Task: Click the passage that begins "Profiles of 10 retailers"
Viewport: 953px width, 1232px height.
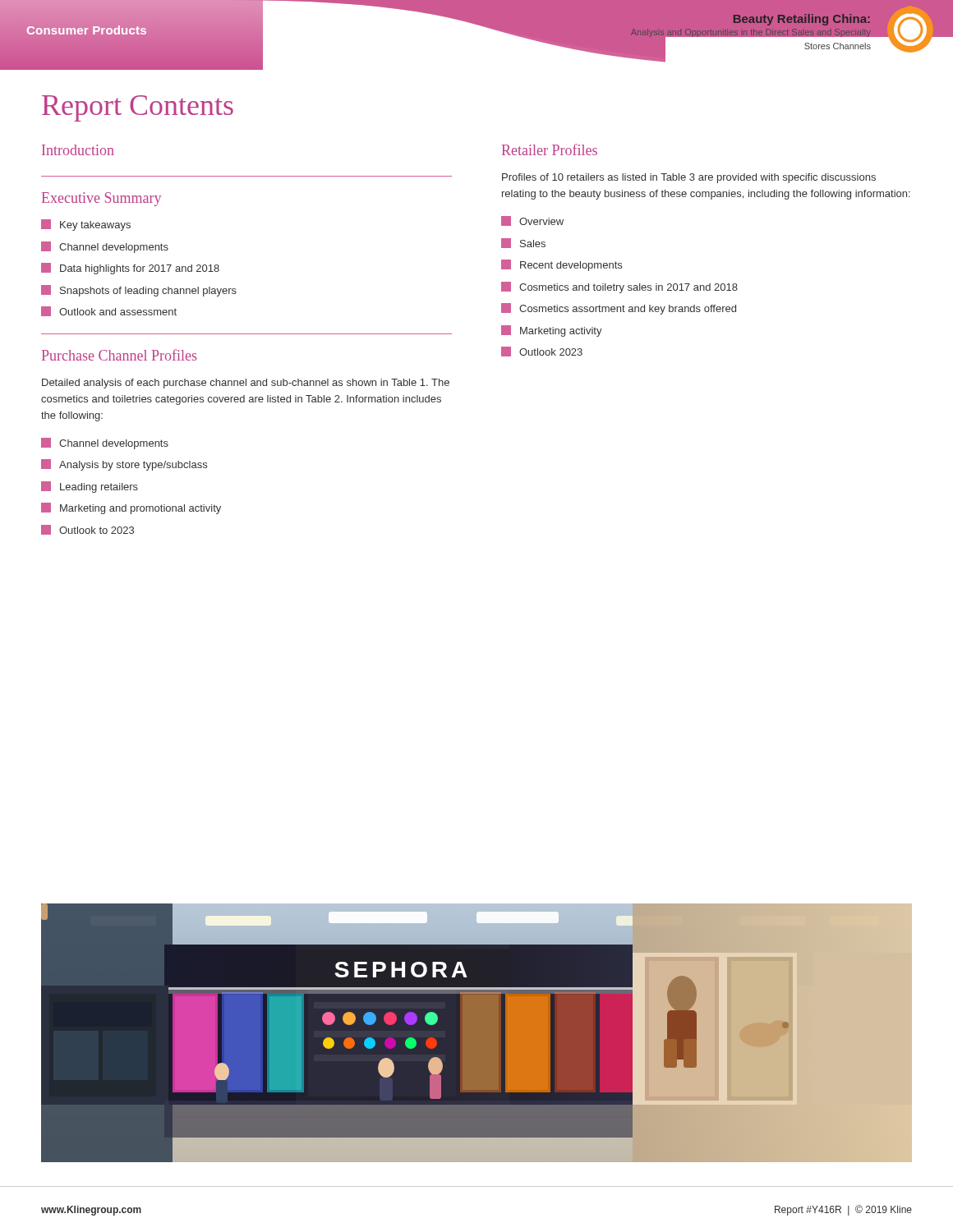Action: click(x=706, y=185)
